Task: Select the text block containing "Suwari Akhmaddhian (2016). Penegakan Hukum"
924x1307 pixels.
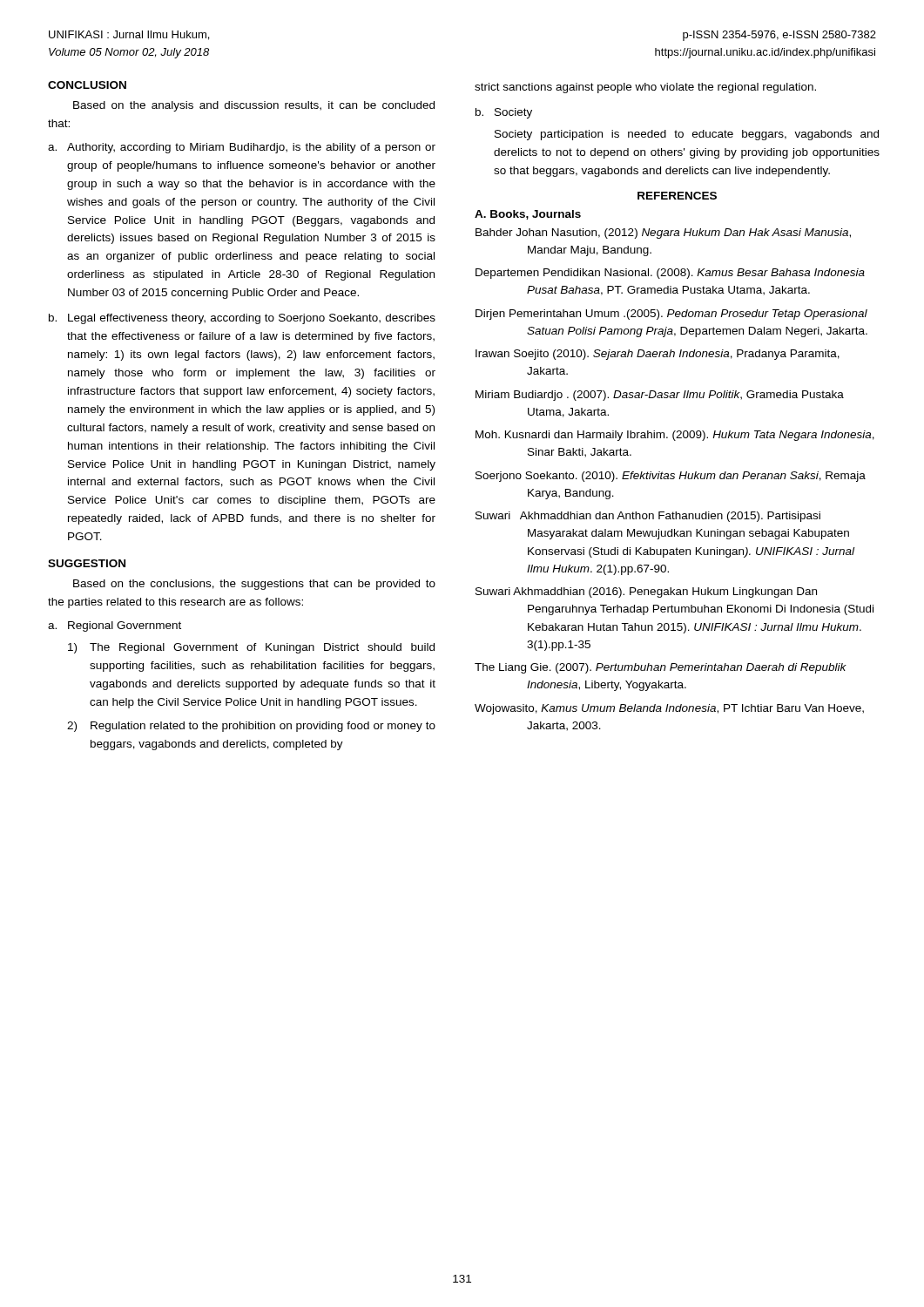Action: pyautogui.click(x=675, y=618)
